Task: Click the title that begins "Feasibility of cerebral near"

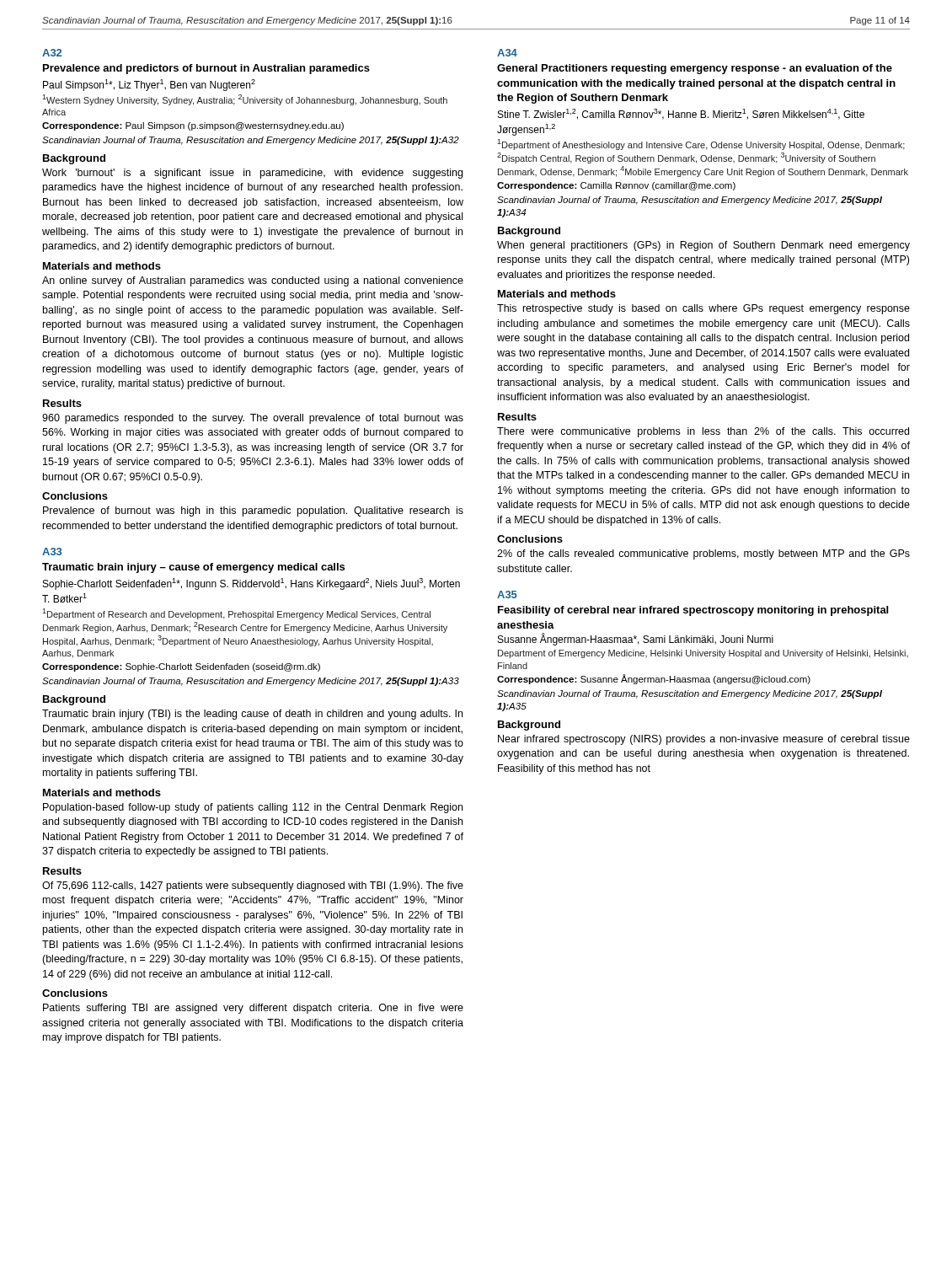Action: 693,617
